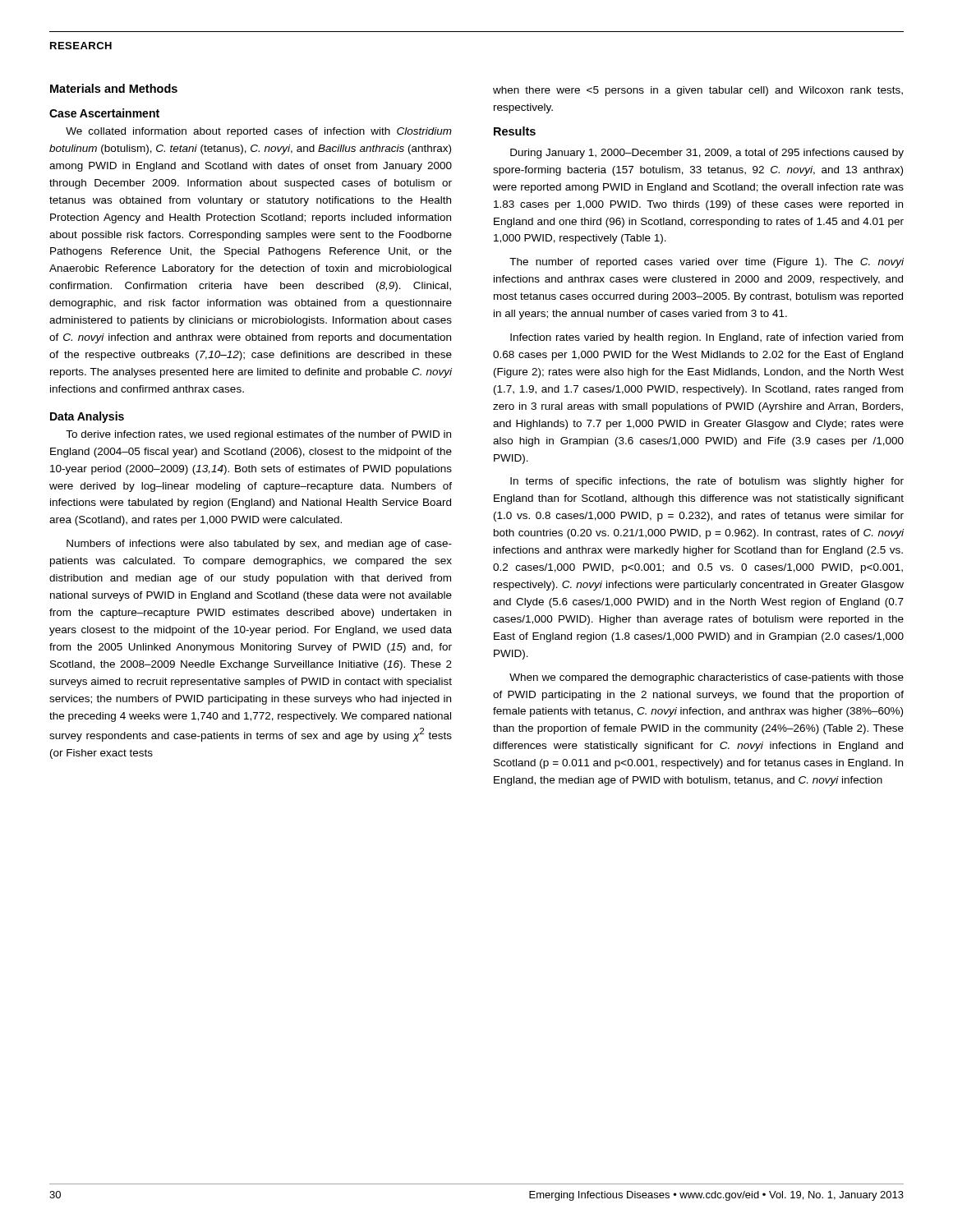Find the text block with the text "To derive infection"
The image size is (953, 1232).
tap(251, 594)
